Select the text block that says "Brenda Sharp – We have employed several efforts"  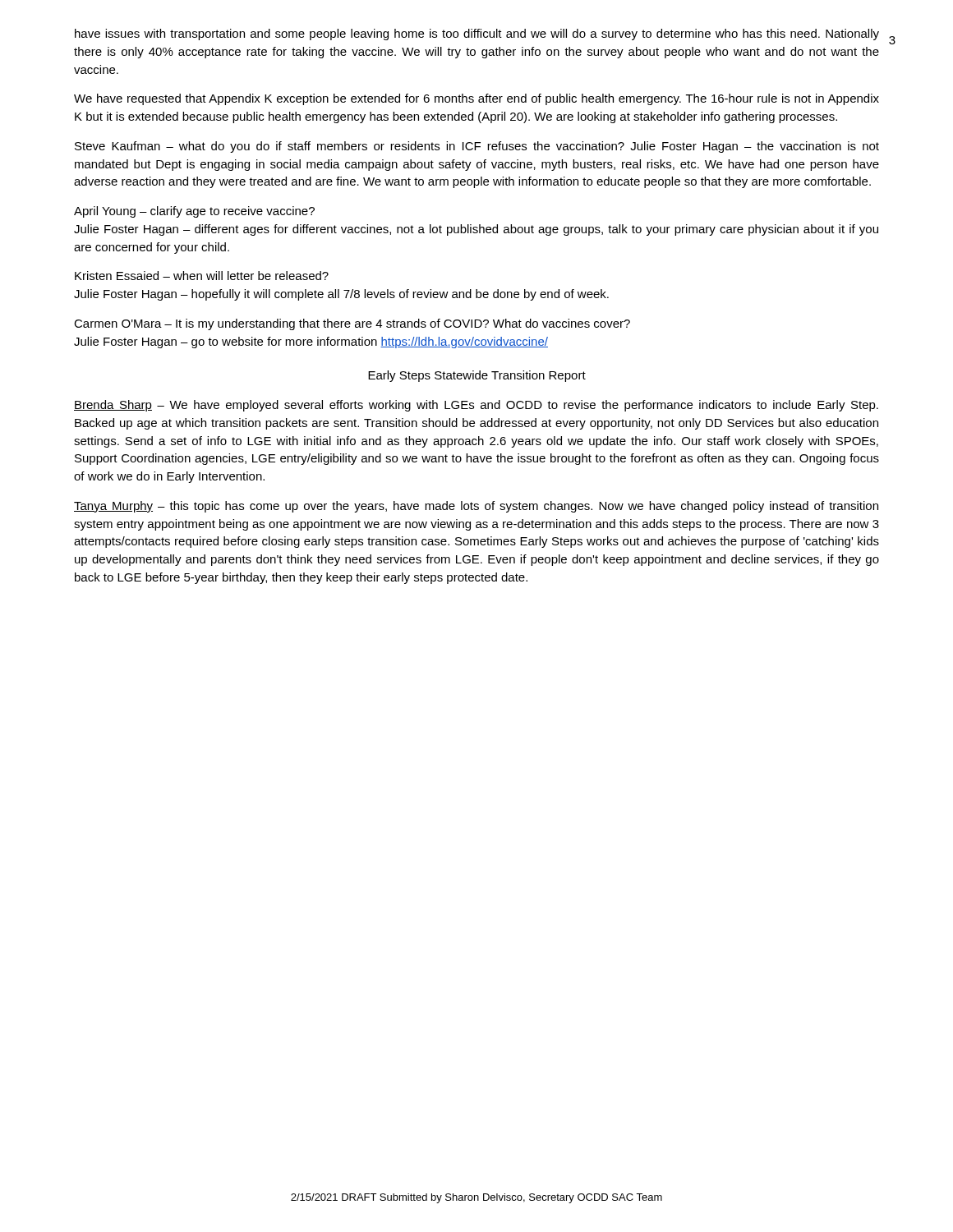pos(476,440)
